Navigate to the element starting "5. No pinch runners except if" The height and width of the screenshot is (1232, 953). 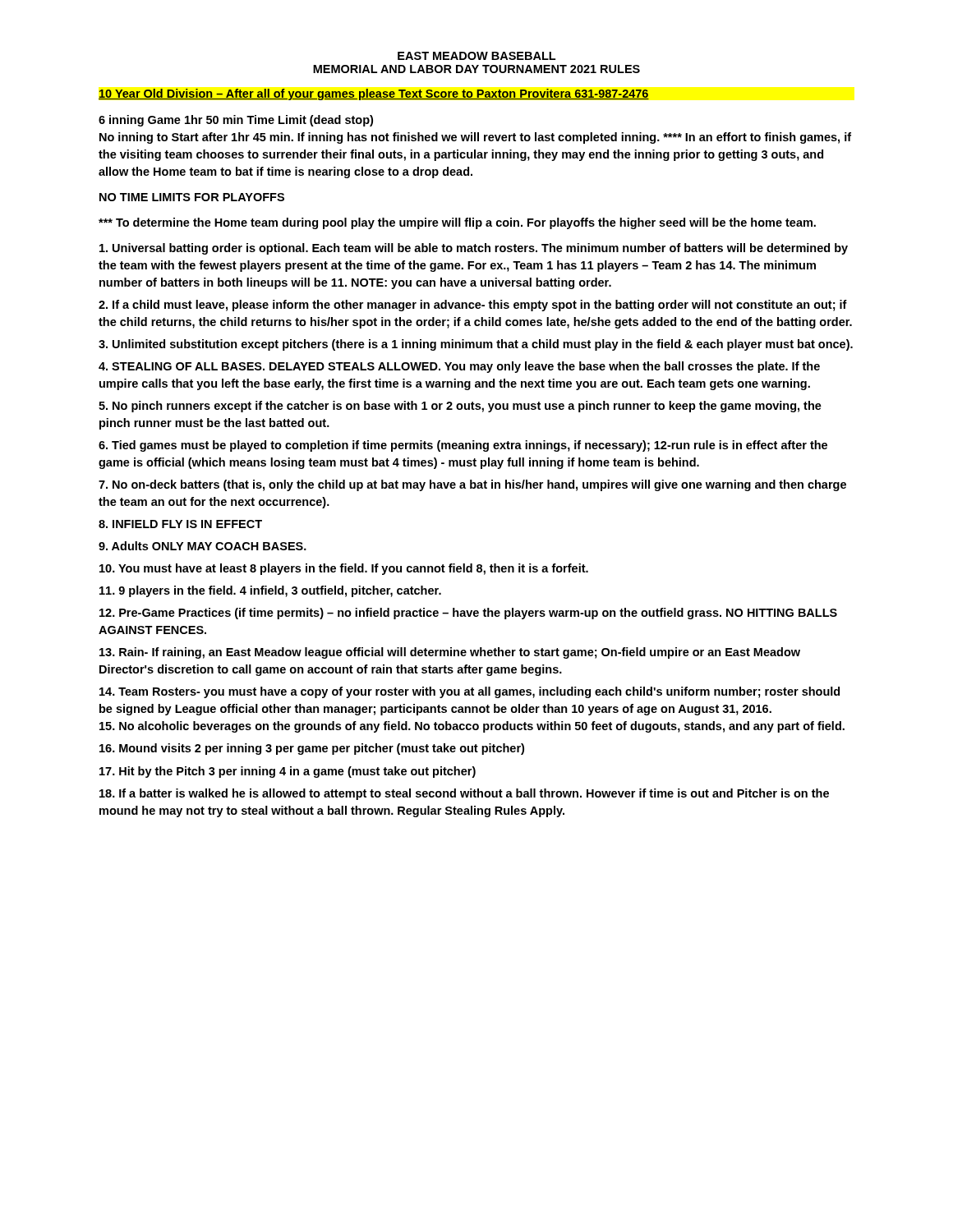tap(460, 415)
